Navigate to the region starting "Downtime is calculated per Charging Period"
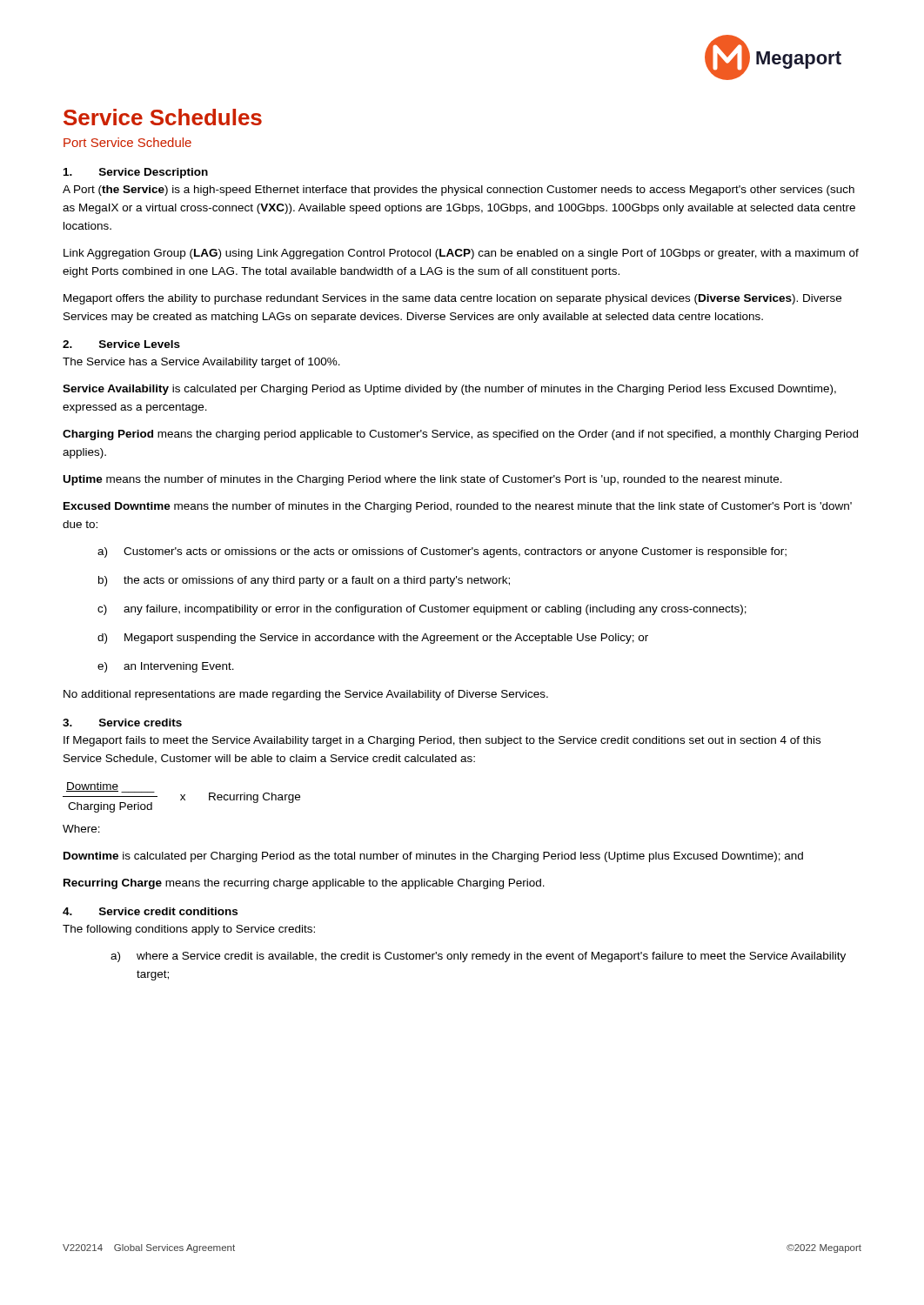Screen dimensions: 1305x924 tap(433, 856)
